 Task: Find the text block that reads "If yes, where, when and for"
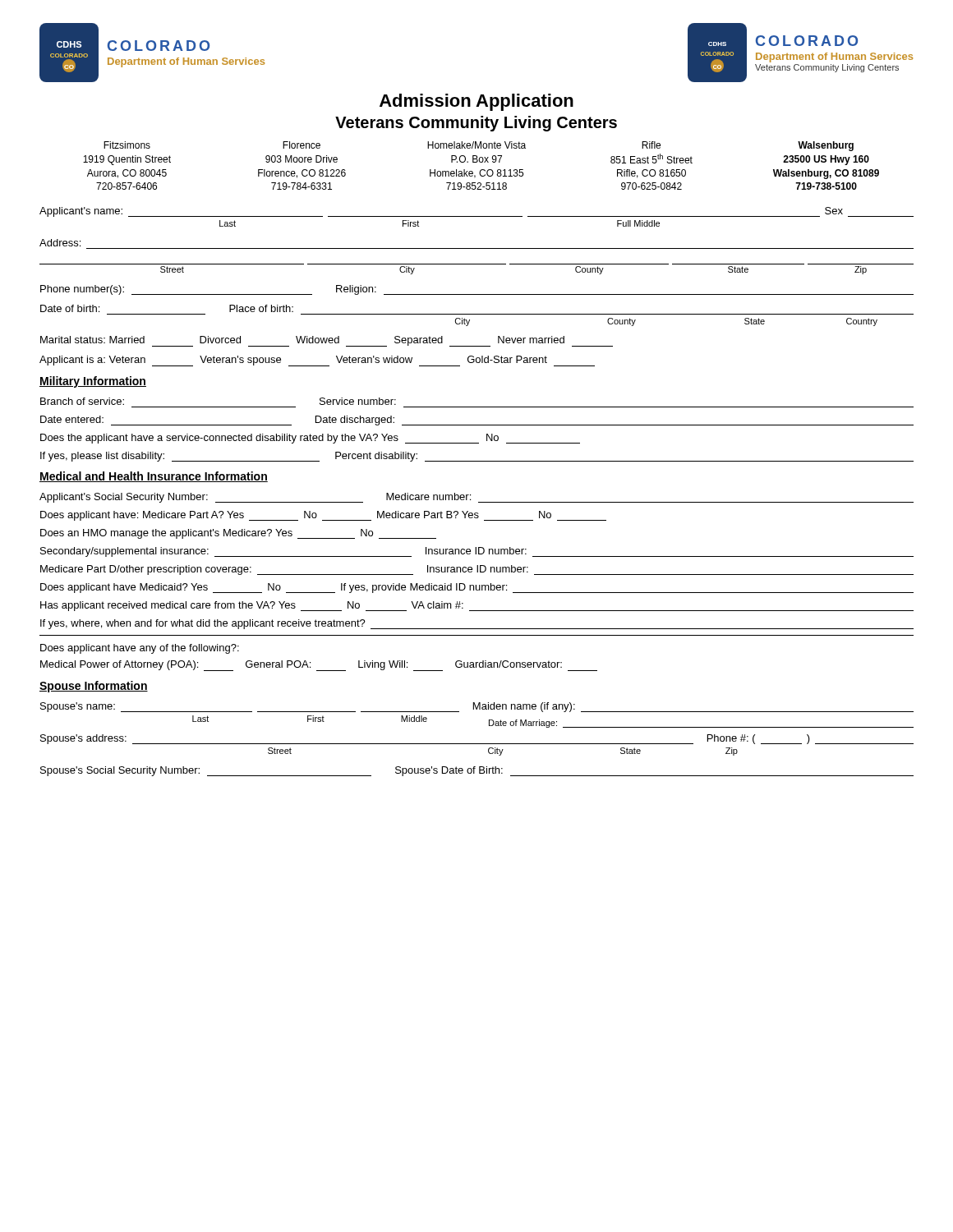click(476, 622)
